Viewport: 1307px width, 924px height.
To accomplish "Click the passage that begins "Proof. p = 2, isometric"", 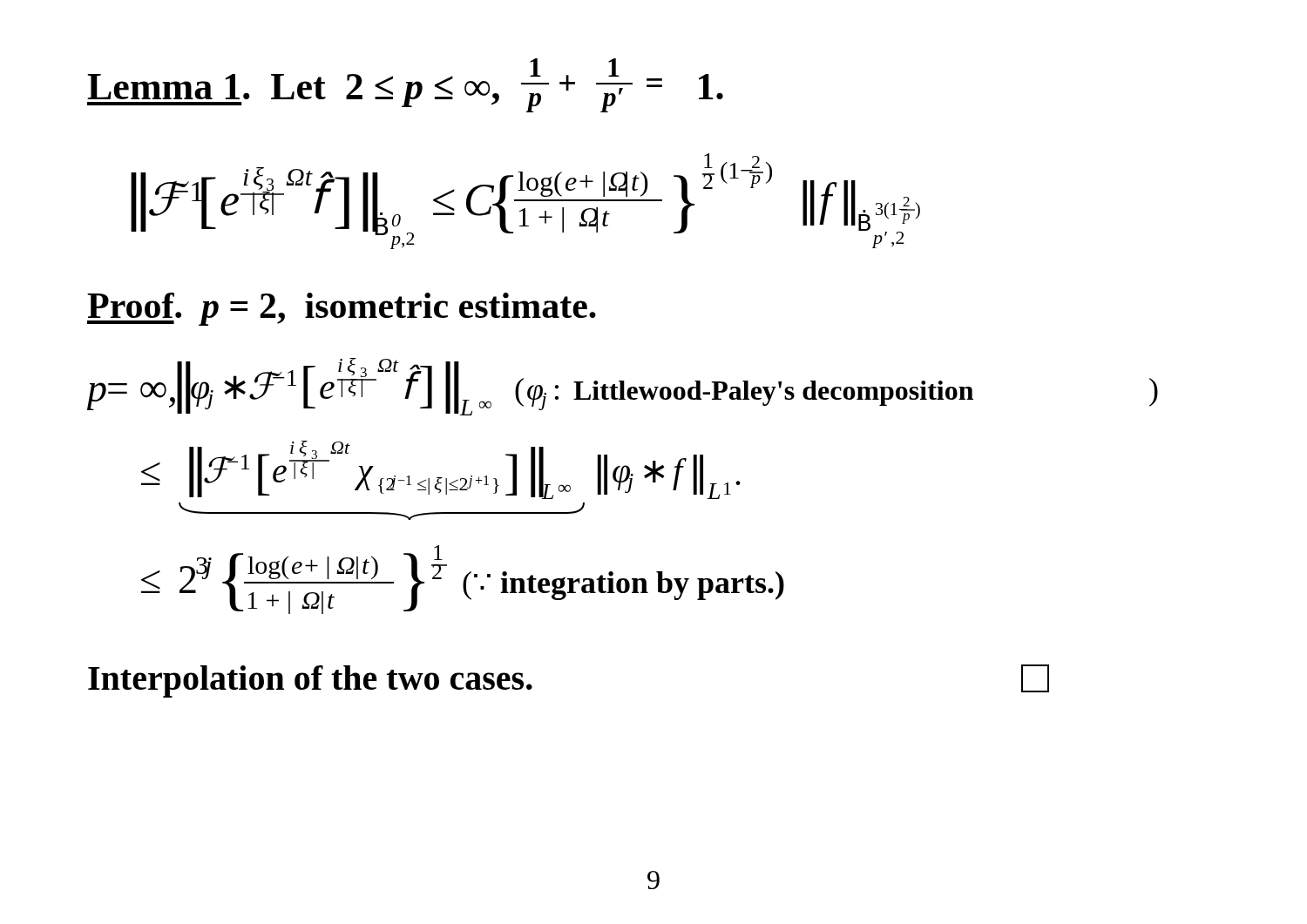I will coord(342,306).
